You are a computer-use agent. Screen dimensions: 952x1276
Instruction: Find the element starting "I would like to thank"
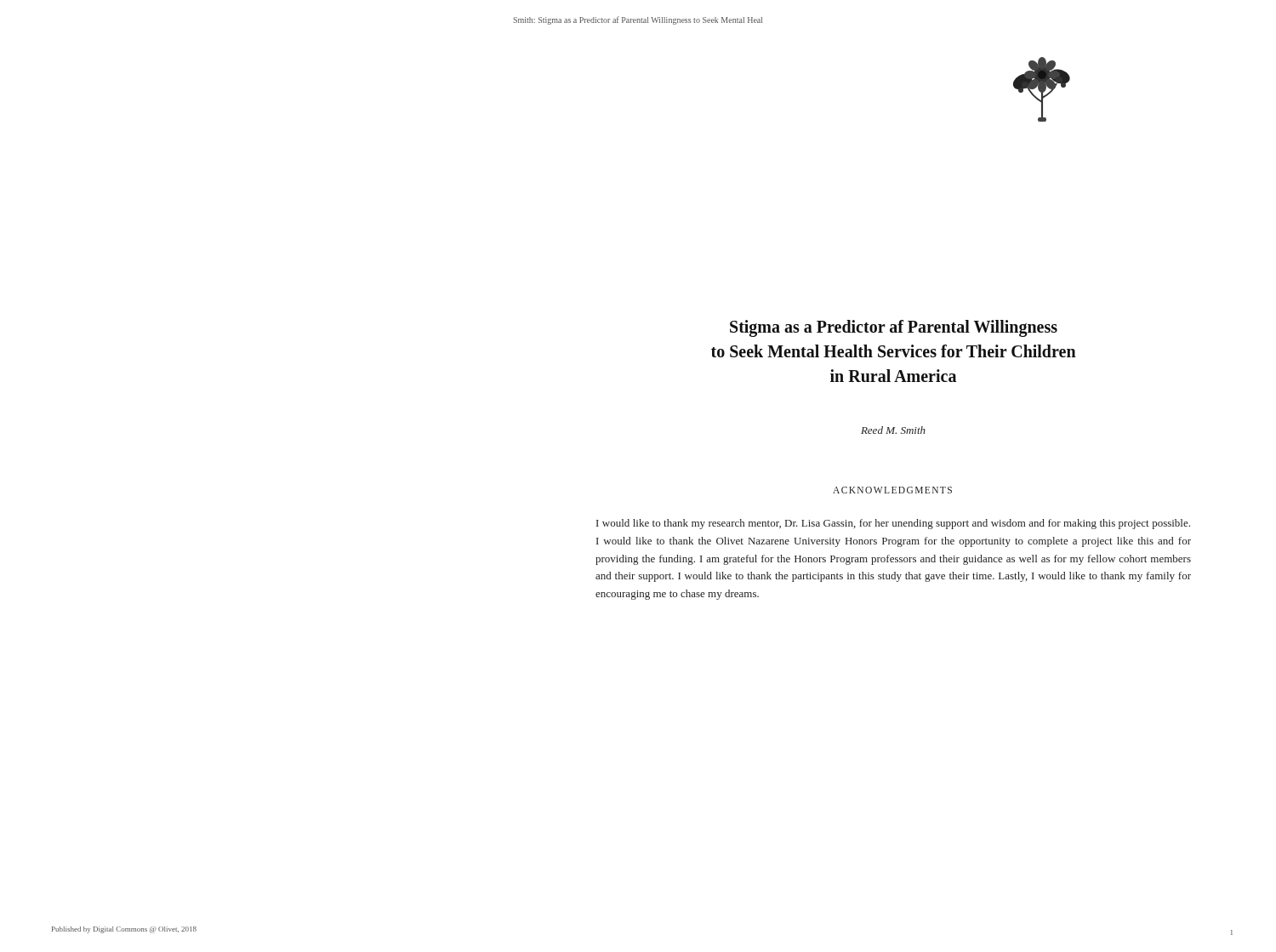[893, 559]
